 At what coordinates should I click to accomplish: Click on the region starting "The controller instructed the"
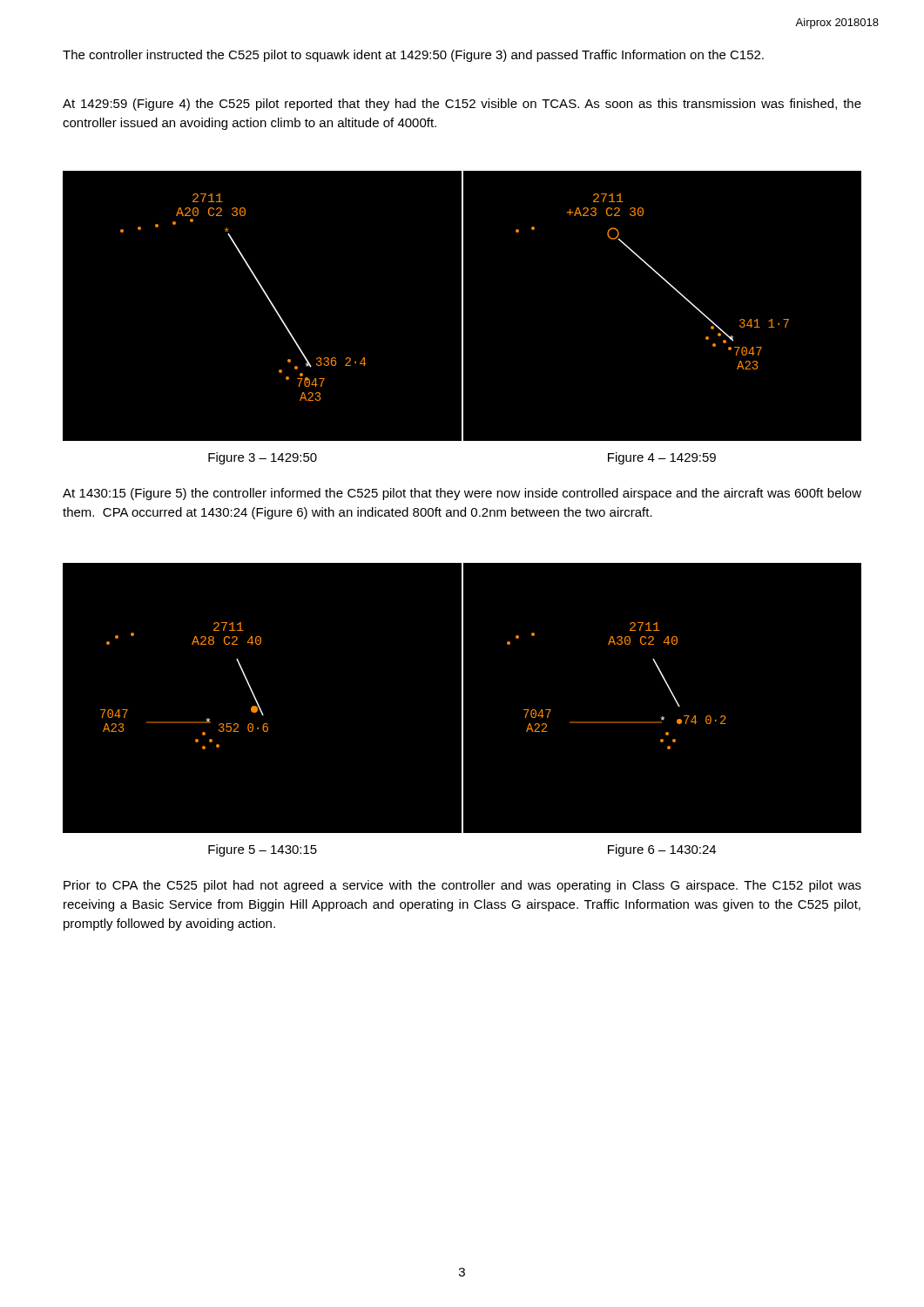(414, 54)
